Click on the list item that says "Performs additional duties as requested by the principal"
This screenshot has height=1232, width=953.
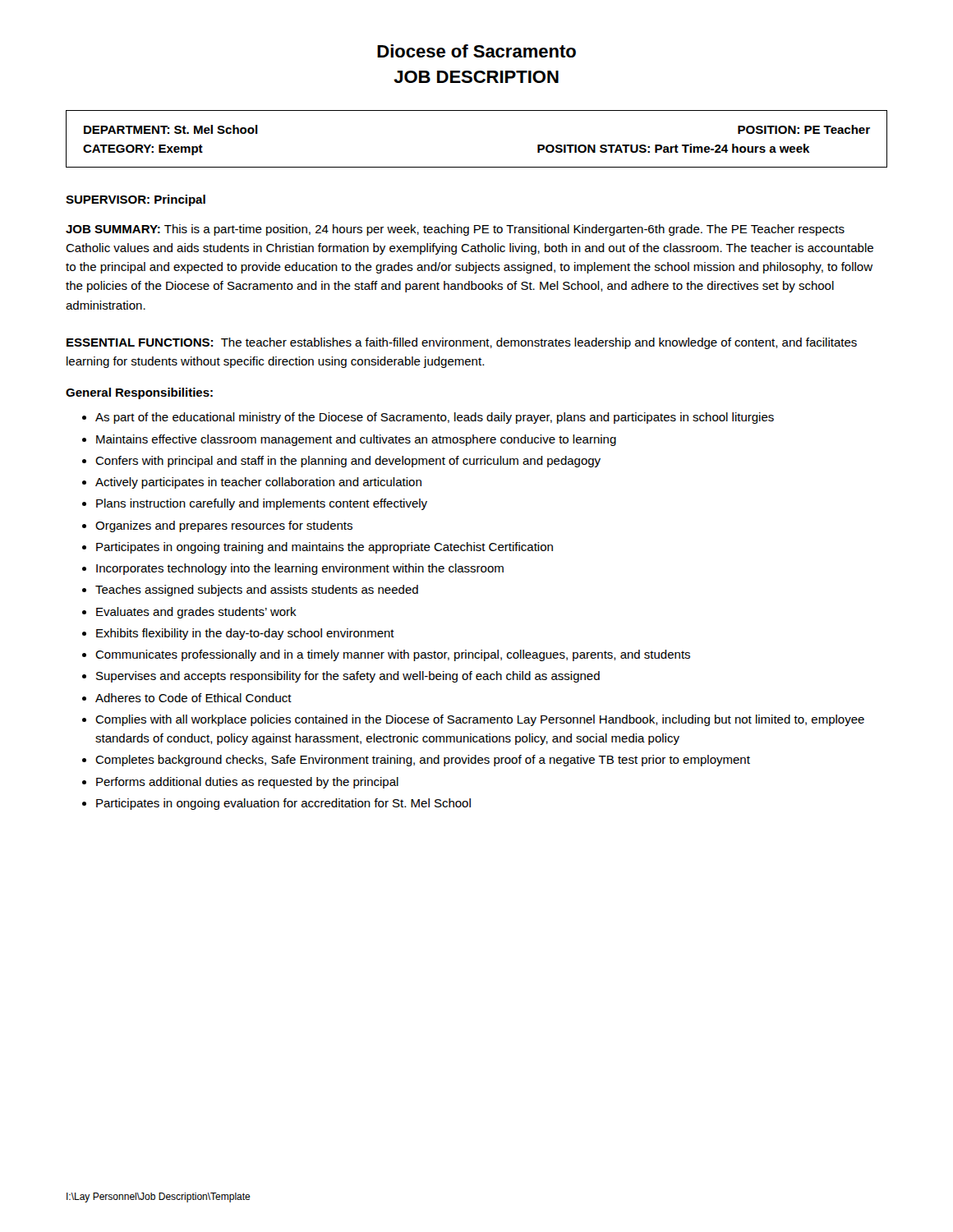[247, 781]
